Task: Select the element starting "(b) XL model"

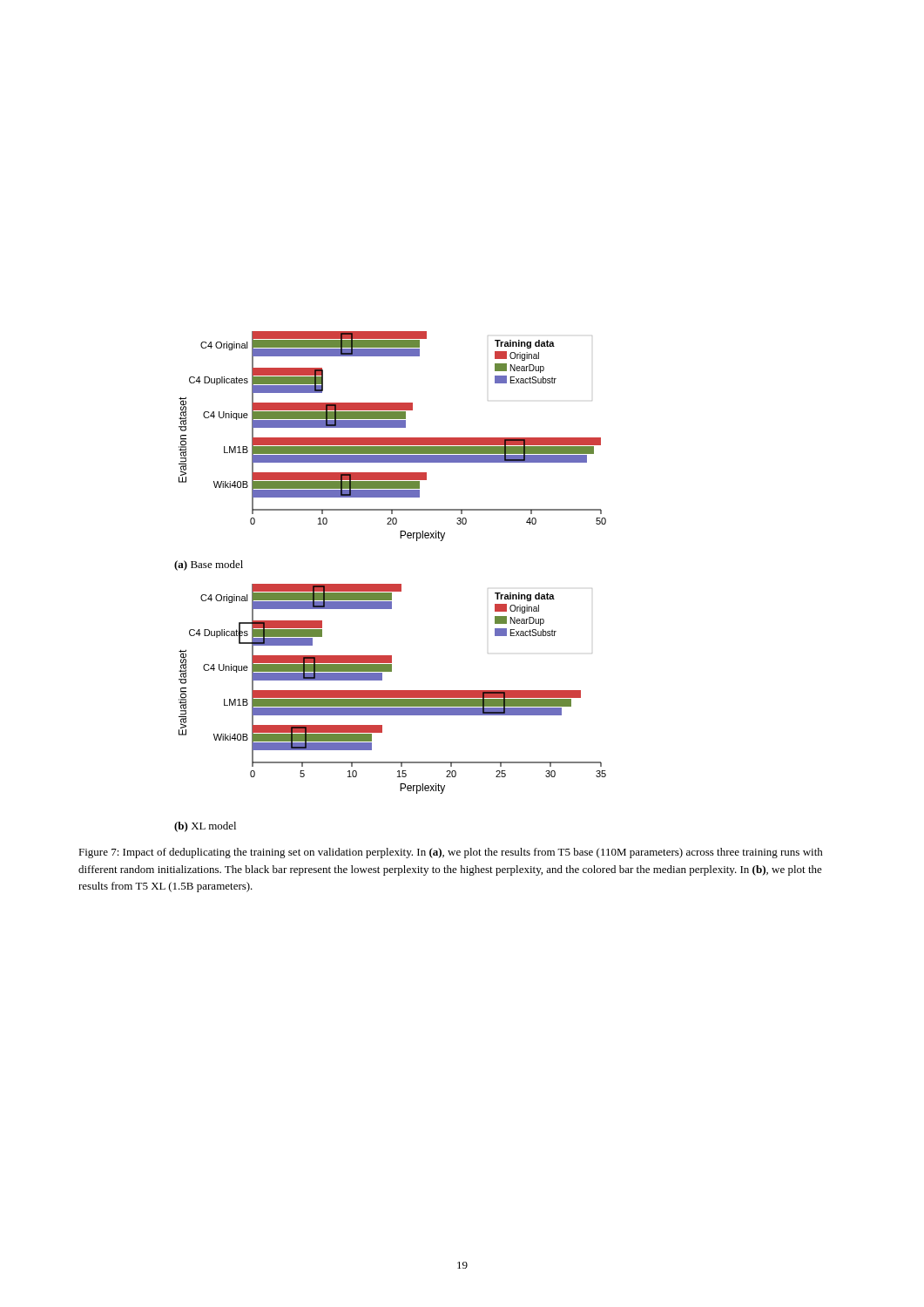Action: click(205, 826)
